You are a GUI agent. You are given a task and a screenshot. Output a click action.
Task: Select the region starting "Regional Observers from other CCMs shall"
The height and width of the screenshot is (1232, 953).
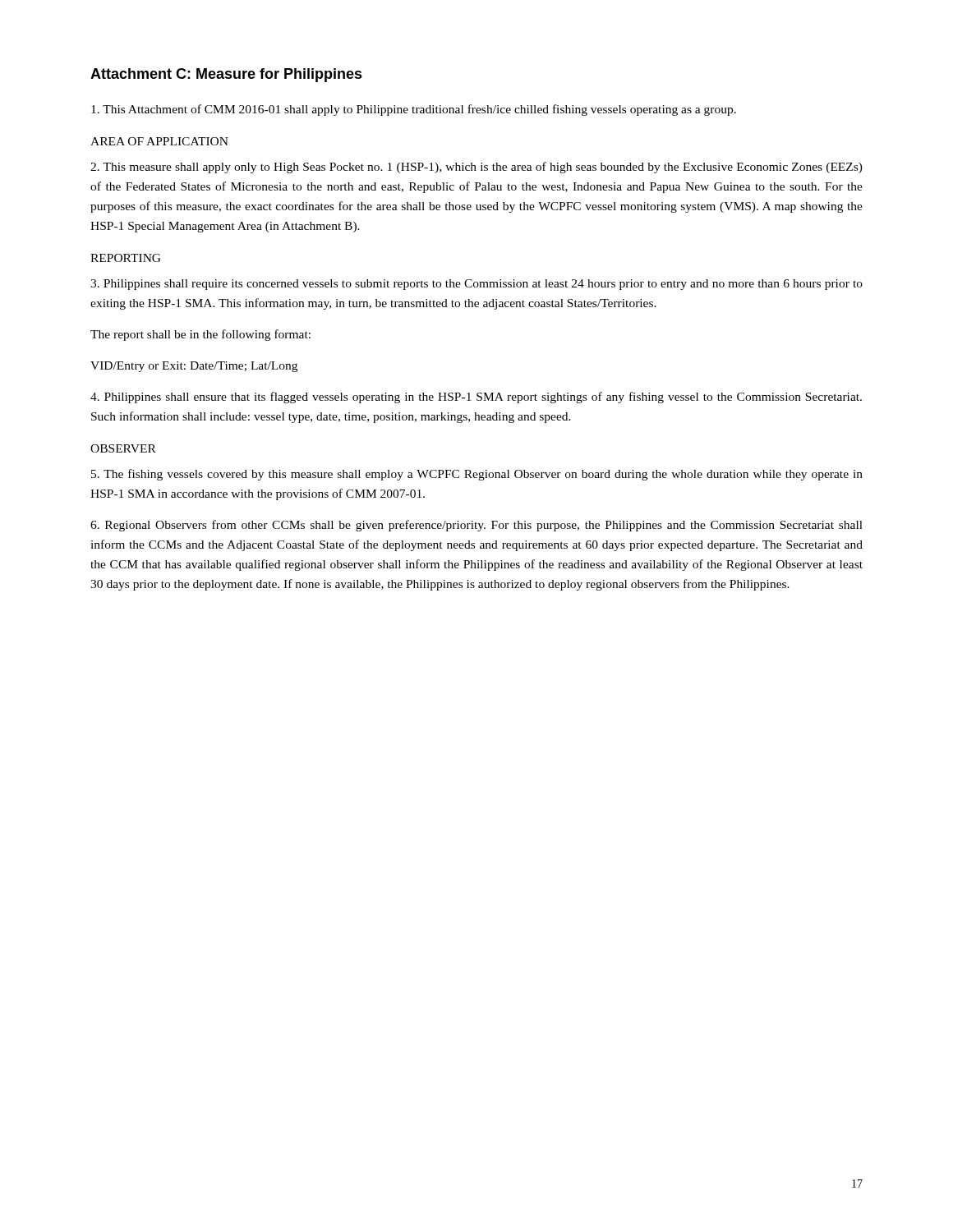click(x=476, y=554)
